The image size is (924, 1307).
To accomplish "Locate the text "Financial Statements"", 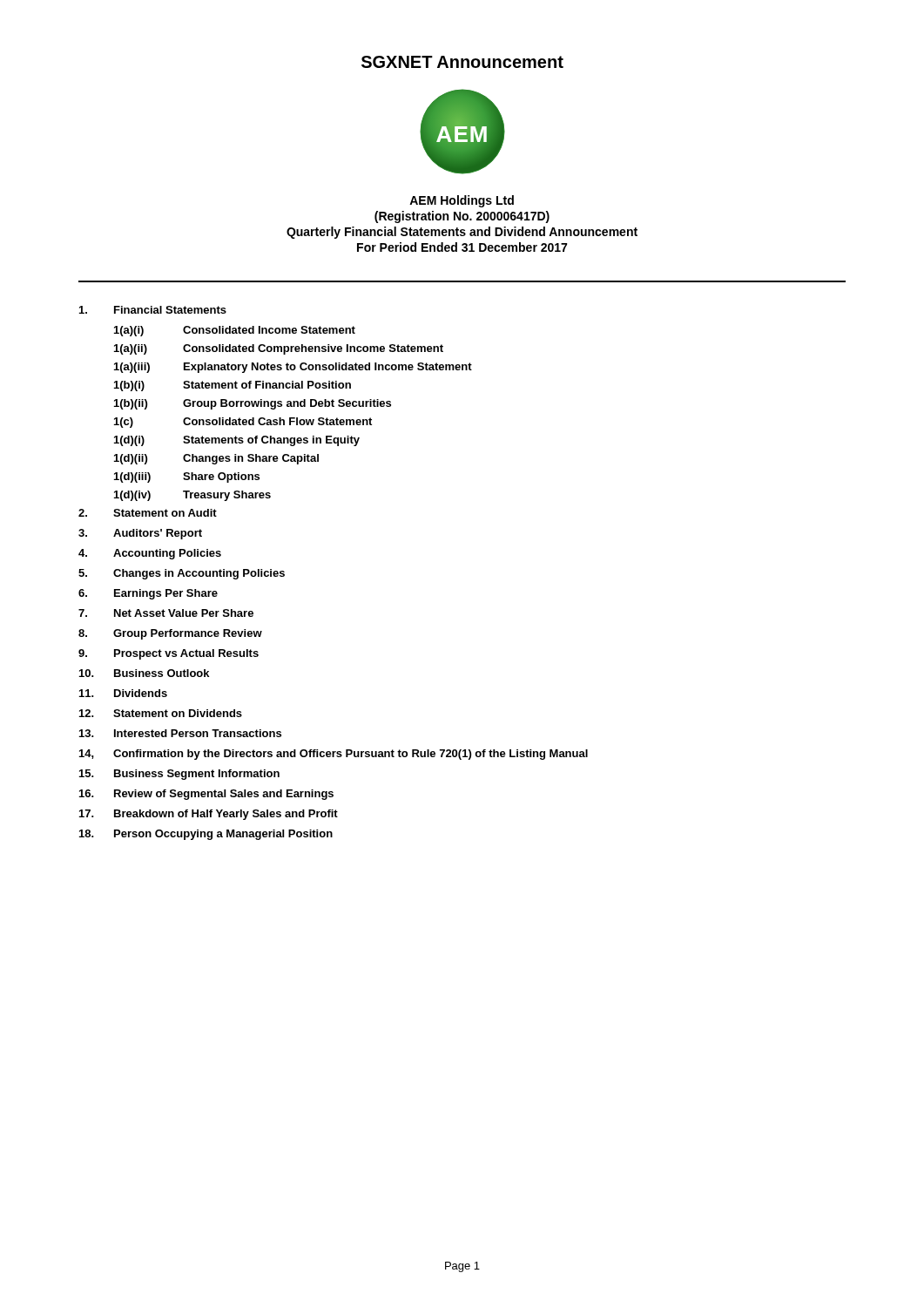I will point(152,310).
